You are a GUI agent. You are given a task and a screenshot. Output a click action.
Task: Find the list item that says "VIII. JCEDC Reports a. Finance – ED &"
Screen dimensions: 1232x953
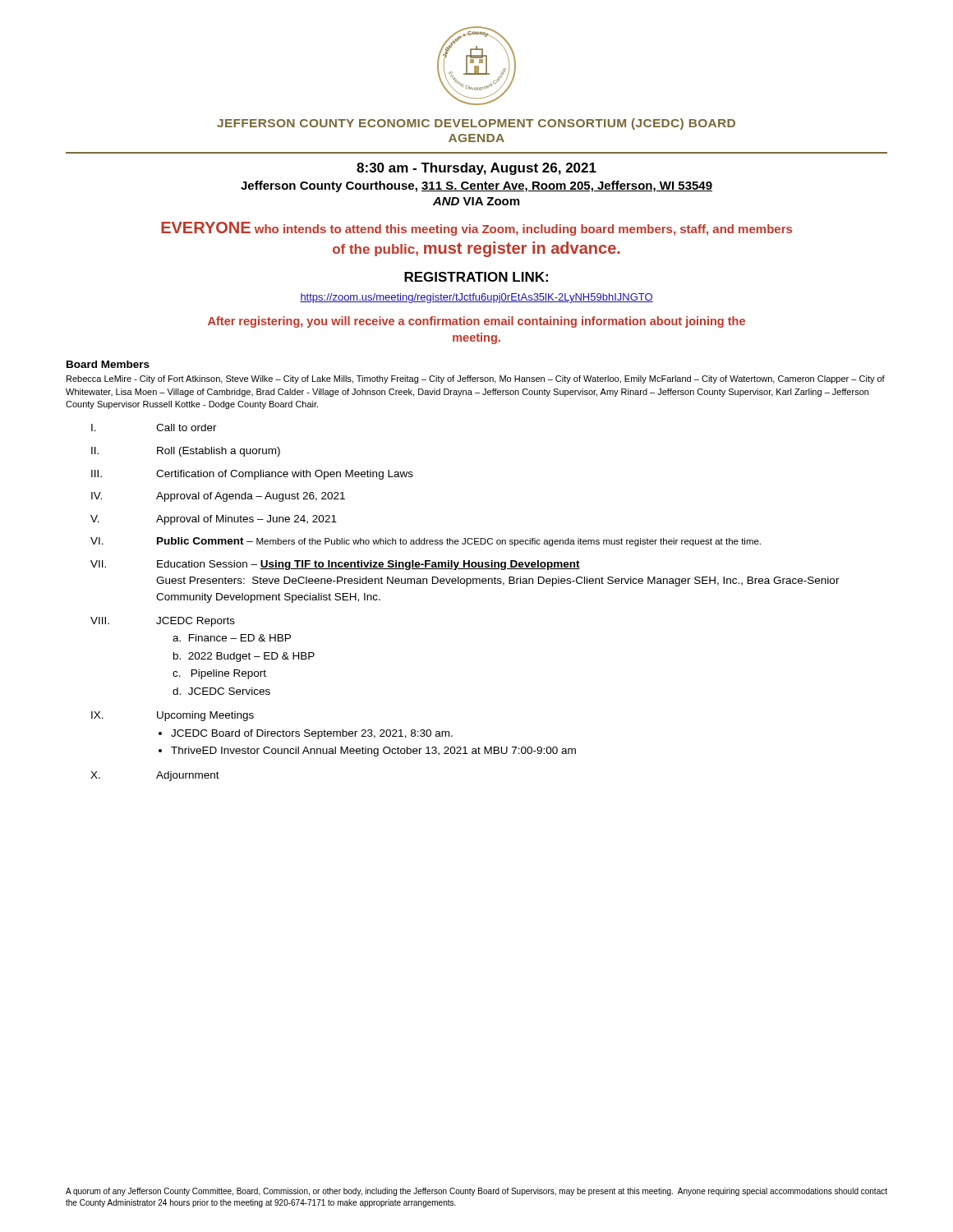pos(163,622)
